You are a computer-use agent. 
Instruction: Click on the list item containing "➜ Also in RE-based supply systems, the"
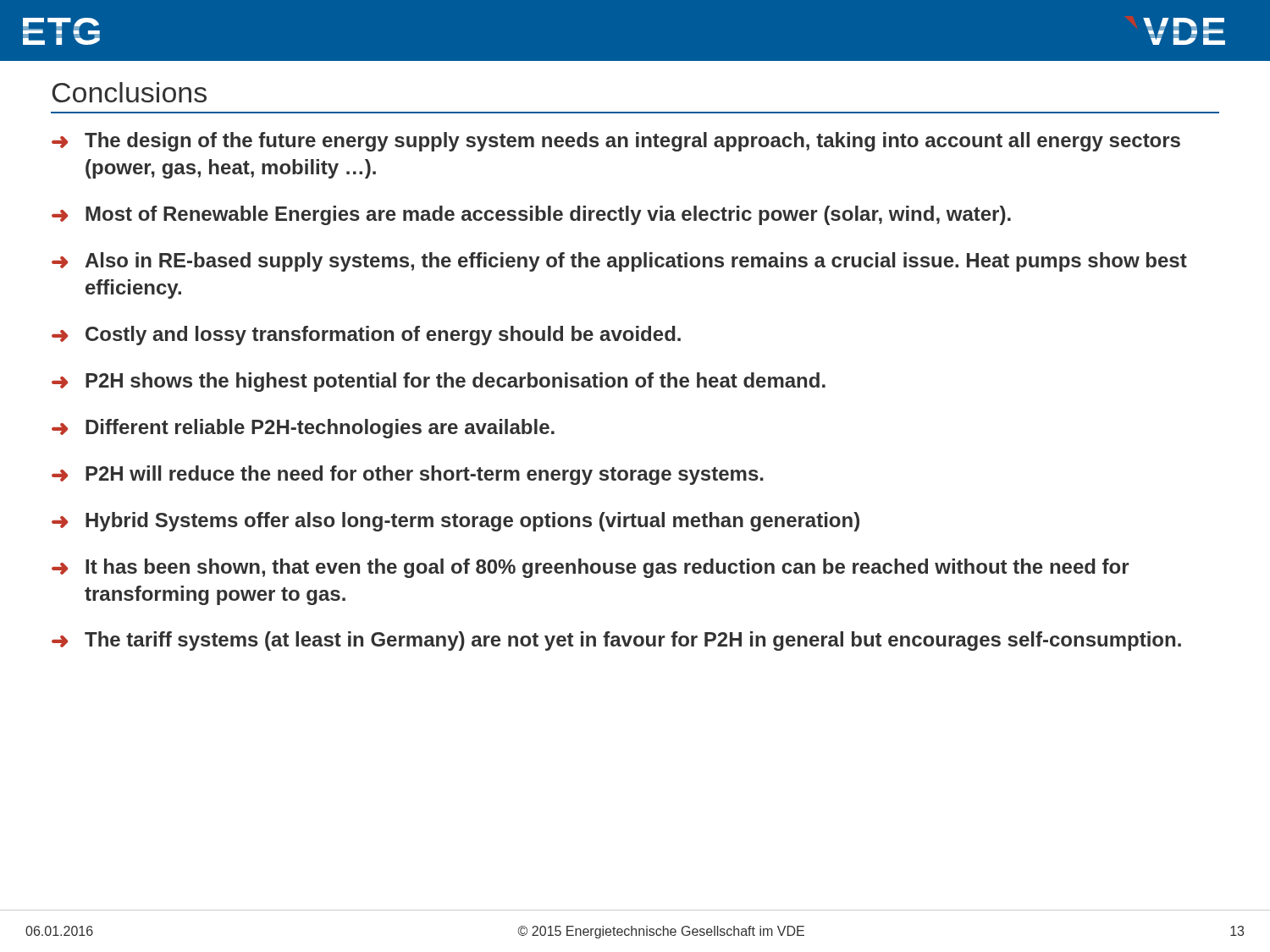(635, 274)
